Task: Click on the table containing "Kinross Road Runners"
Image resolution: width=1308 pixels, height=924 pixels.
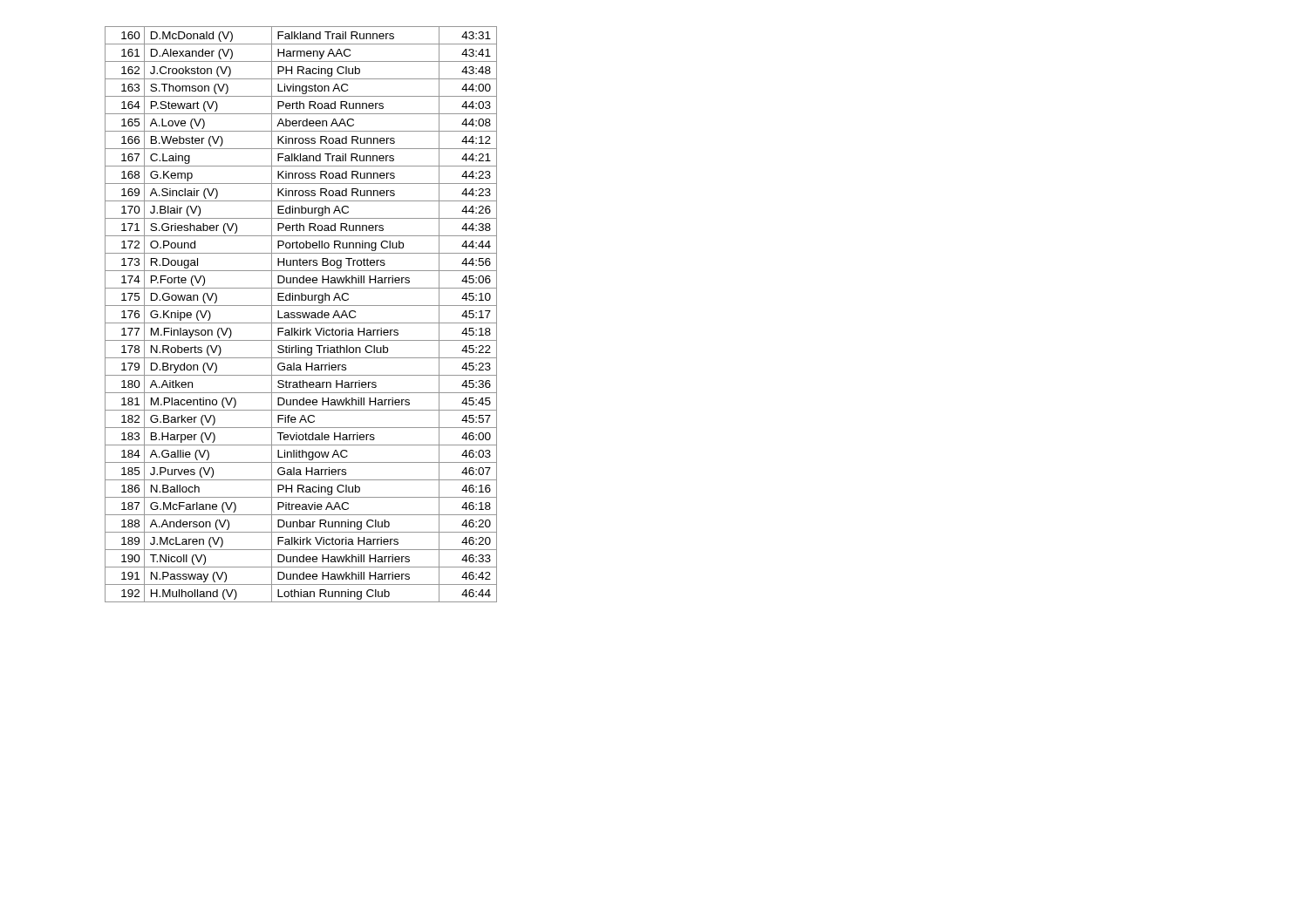Action: [301, 314]
